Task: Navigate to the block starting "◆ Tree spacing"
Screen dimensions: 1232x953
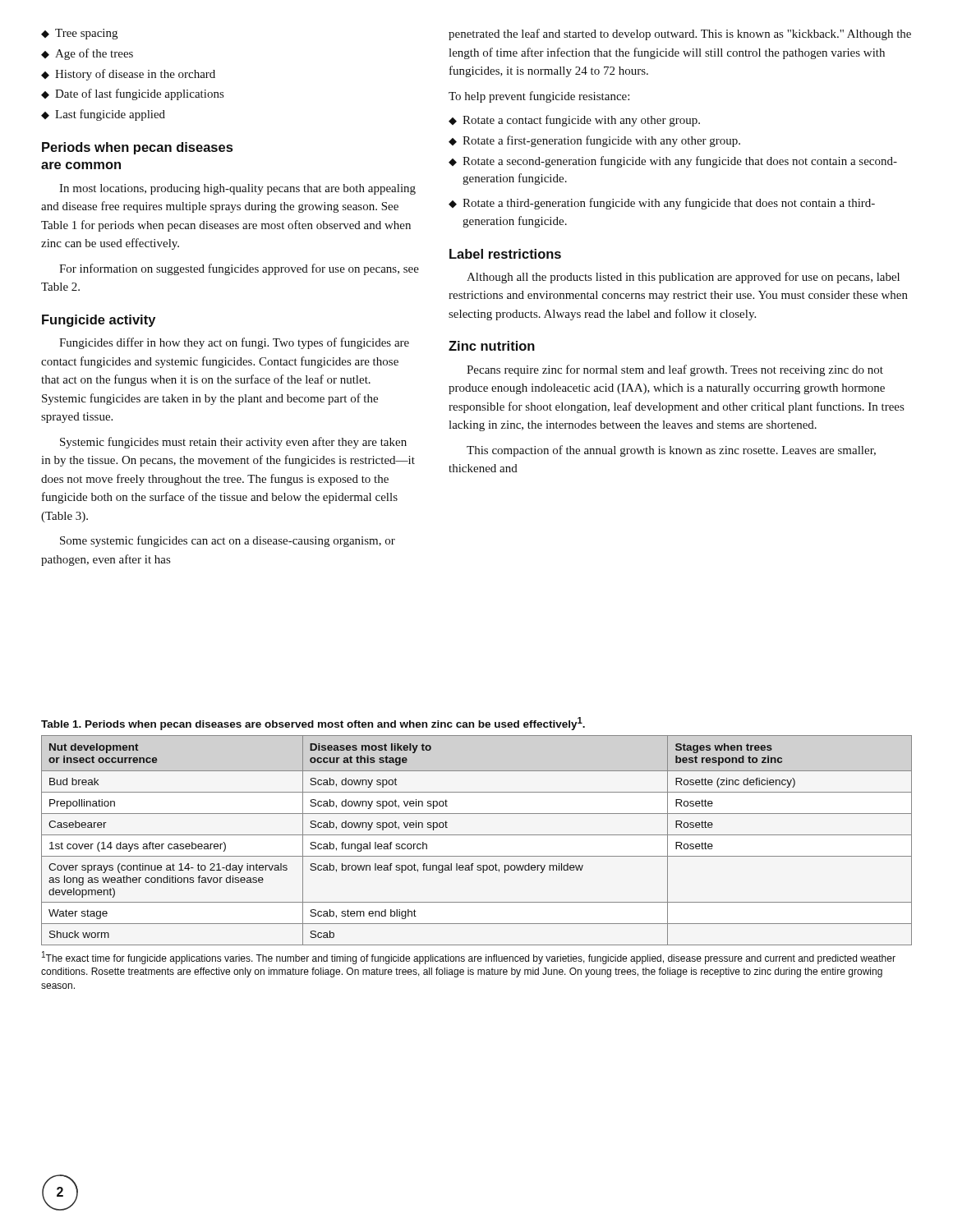Action: click(x=79, y=34)
